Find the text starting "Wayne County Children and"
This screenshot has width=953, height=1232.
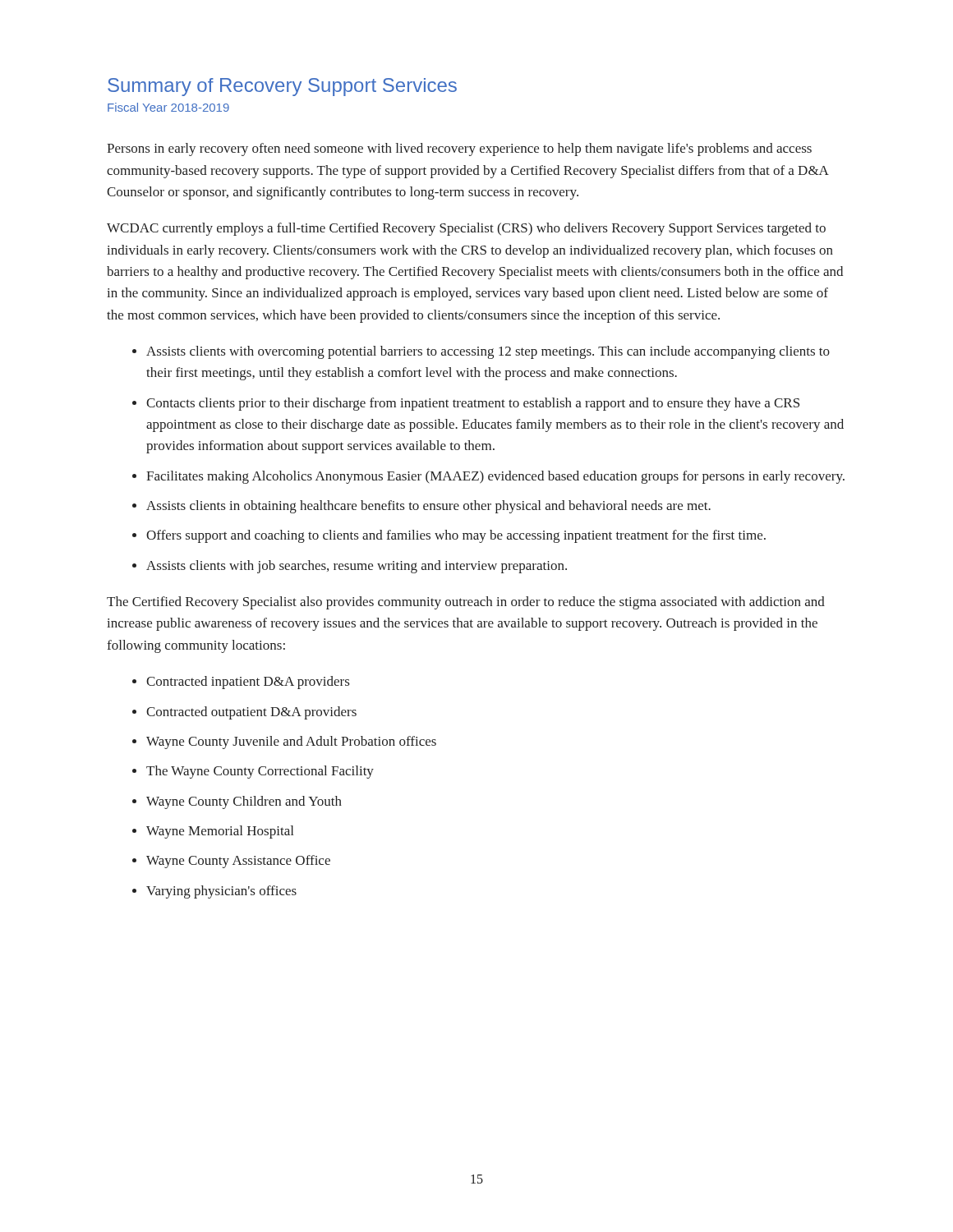pyautogui.click(x=244, y=801)
